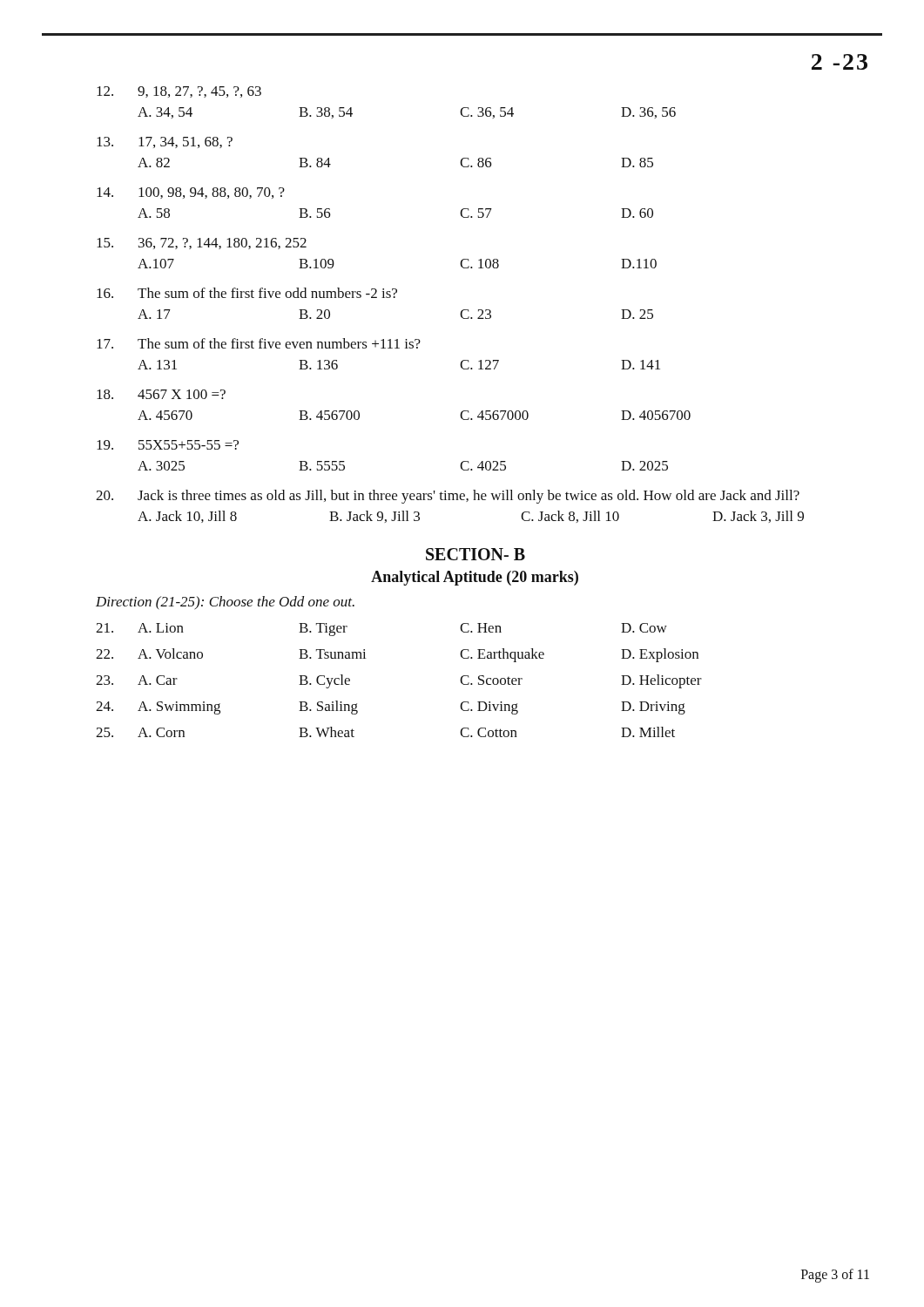Image resolution: width=924 pixels, height=1307 pixels.
Task: Click on the element starting "SECTION- B"
Action: click(x=475, y=554)
